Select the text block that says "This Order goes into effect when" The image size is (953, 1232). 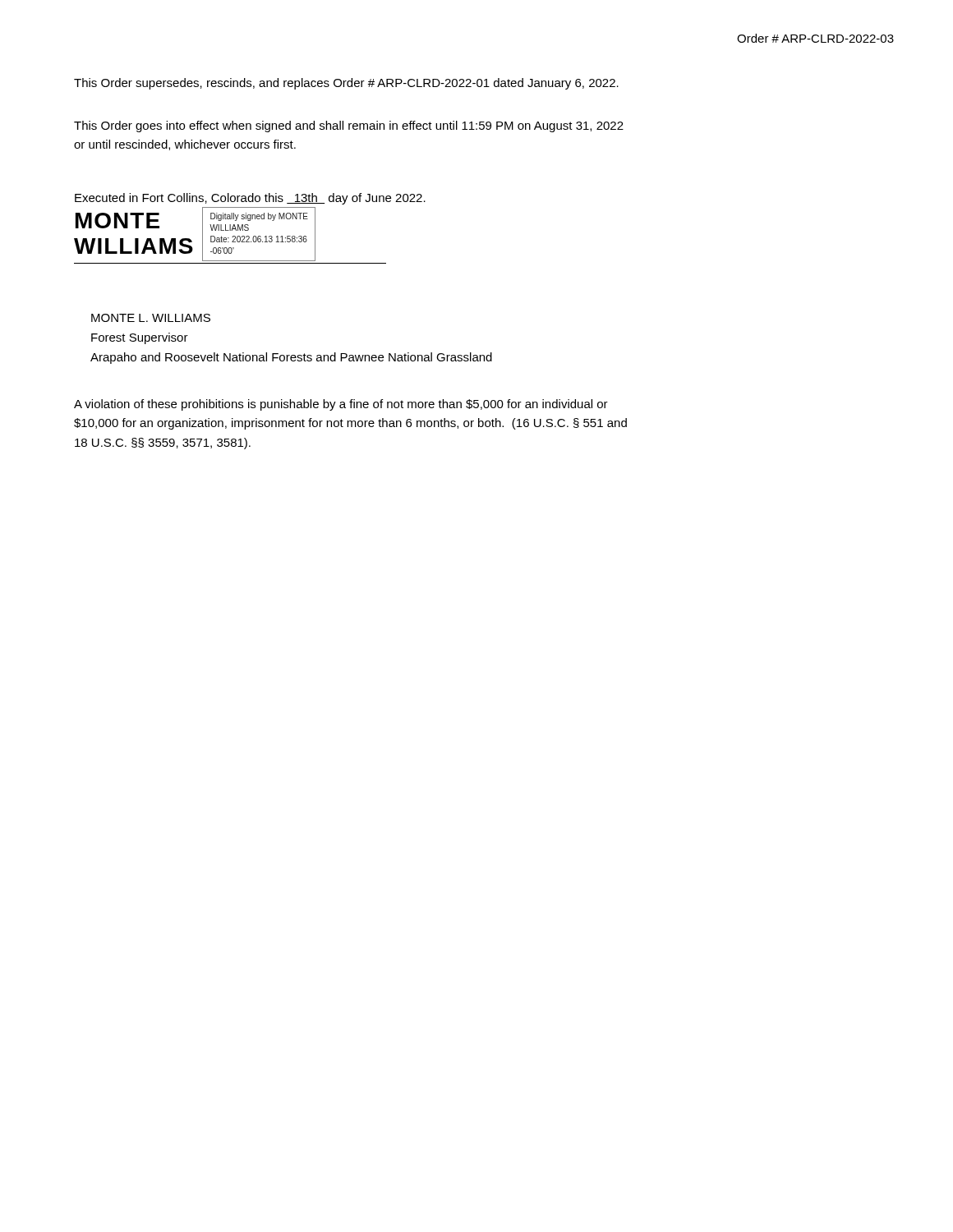pyautogui.click(x=349, y=134)
